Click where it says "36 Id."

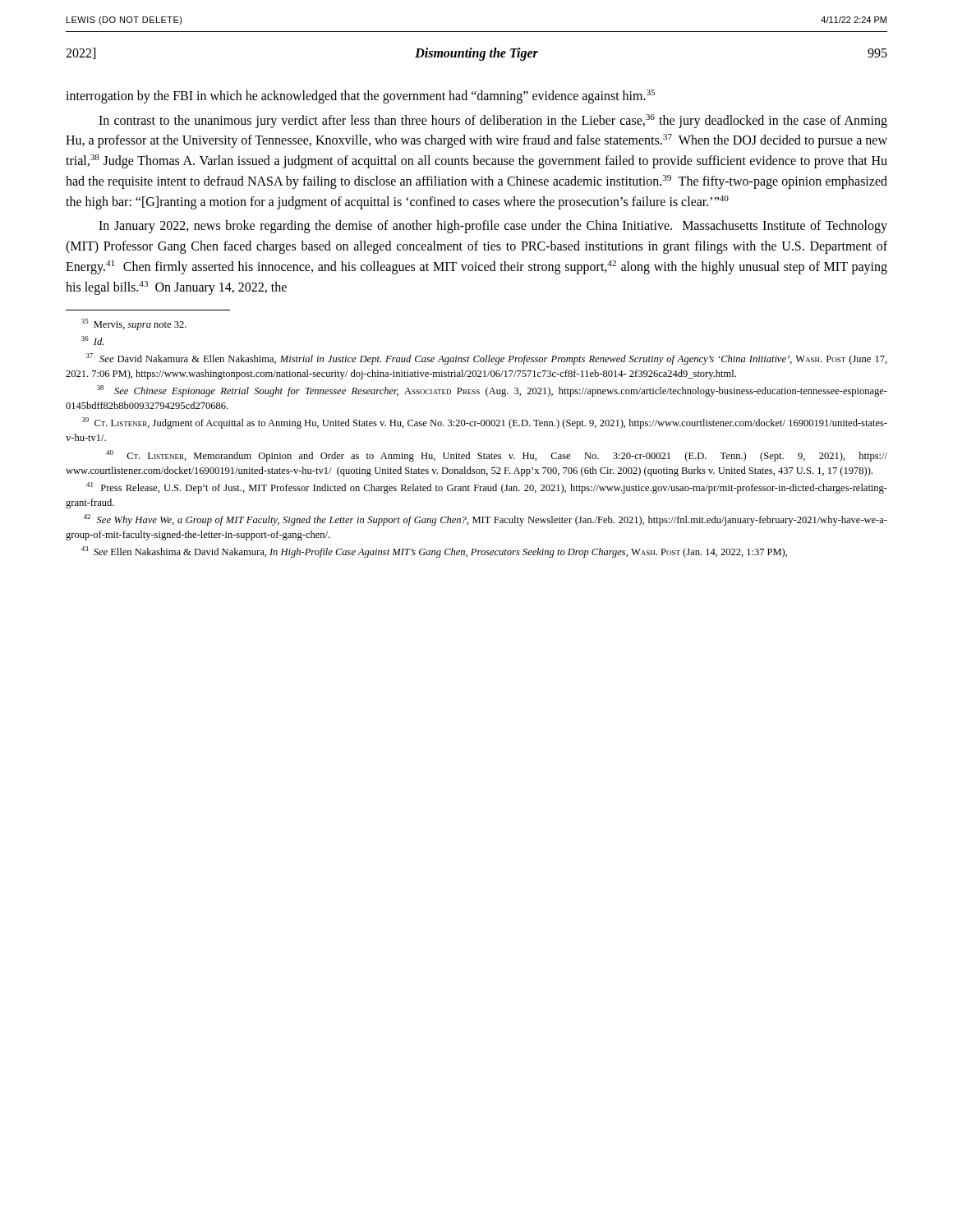pyautogui.click(x=85, y=341)
